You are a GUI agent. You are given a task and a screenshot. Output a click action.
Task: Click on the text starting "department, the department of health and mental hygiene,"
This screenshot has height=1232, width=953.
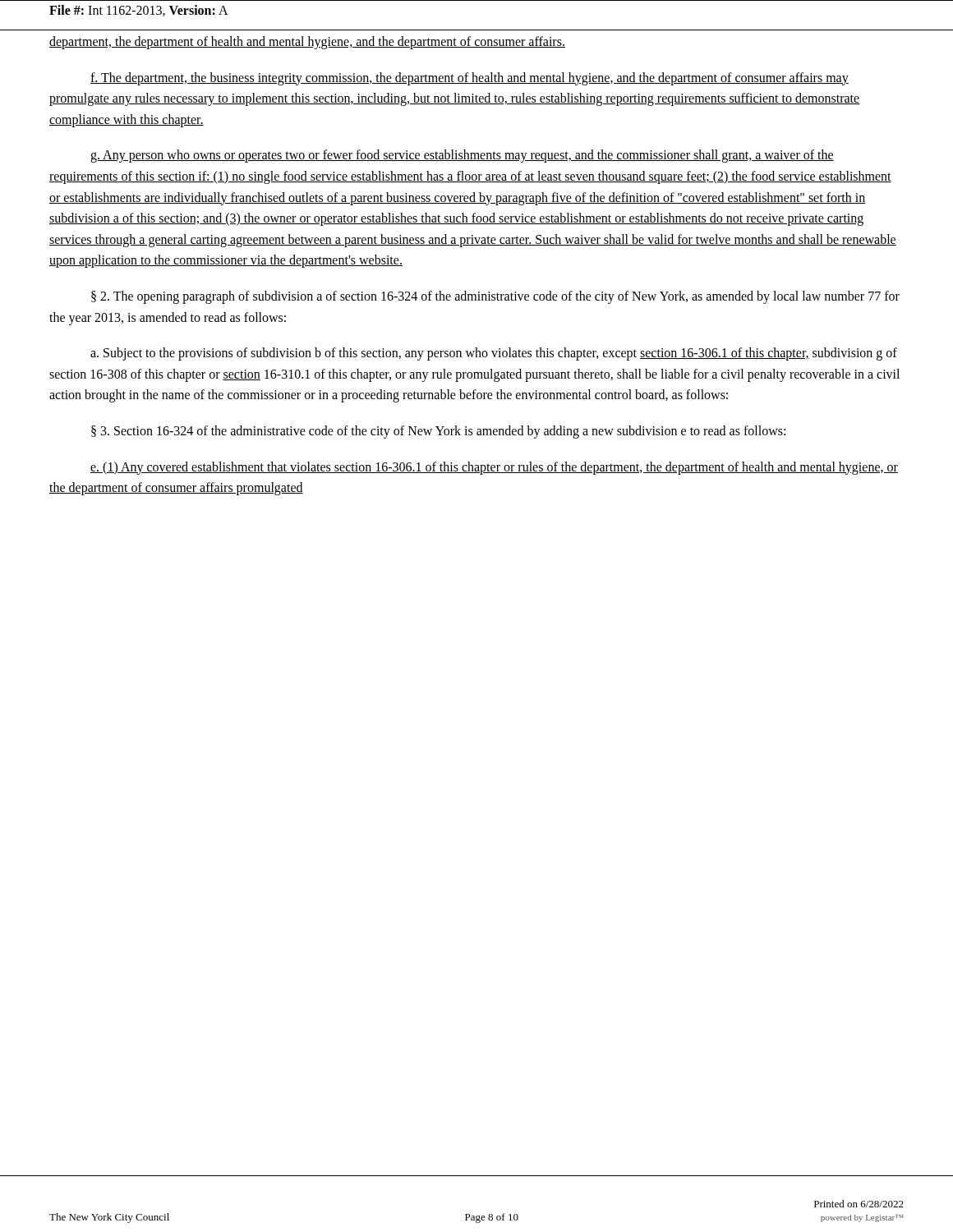(x=307, y=43)
